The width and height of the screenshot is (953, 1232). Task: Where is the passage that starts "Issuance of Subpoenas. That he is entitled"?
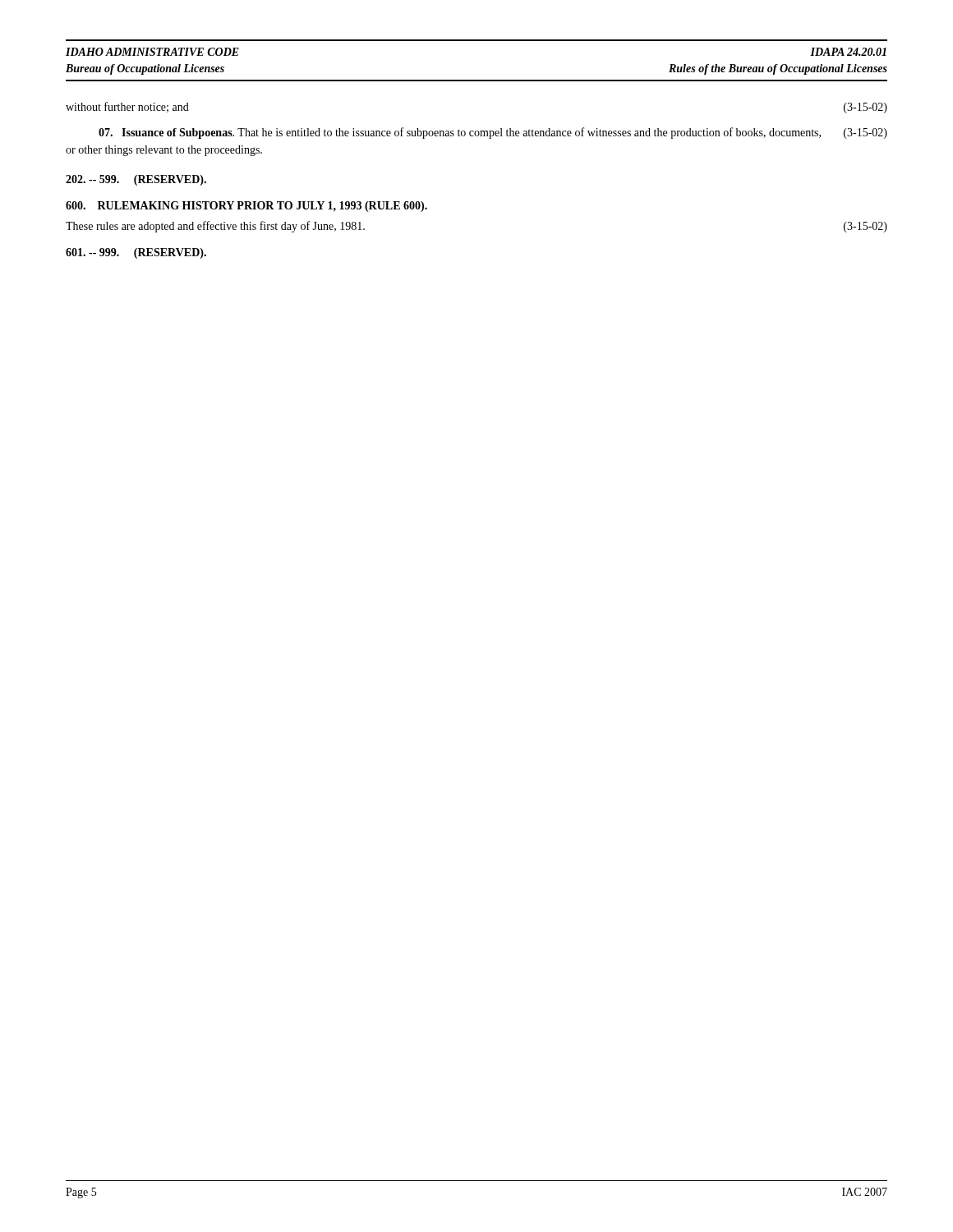(x=476, y=141)
